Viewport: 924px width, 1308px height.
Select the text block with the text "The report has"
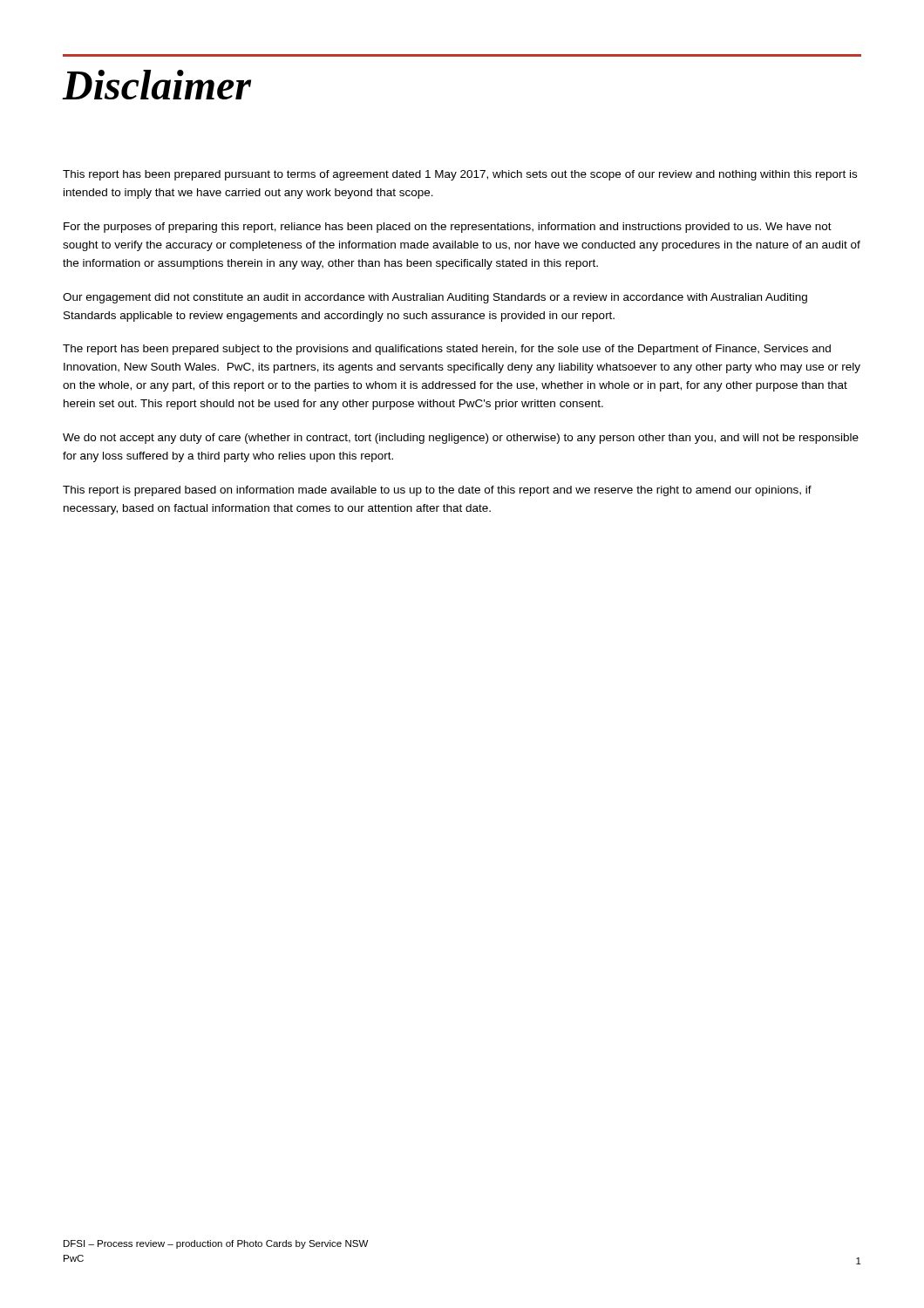pos(462,376)
